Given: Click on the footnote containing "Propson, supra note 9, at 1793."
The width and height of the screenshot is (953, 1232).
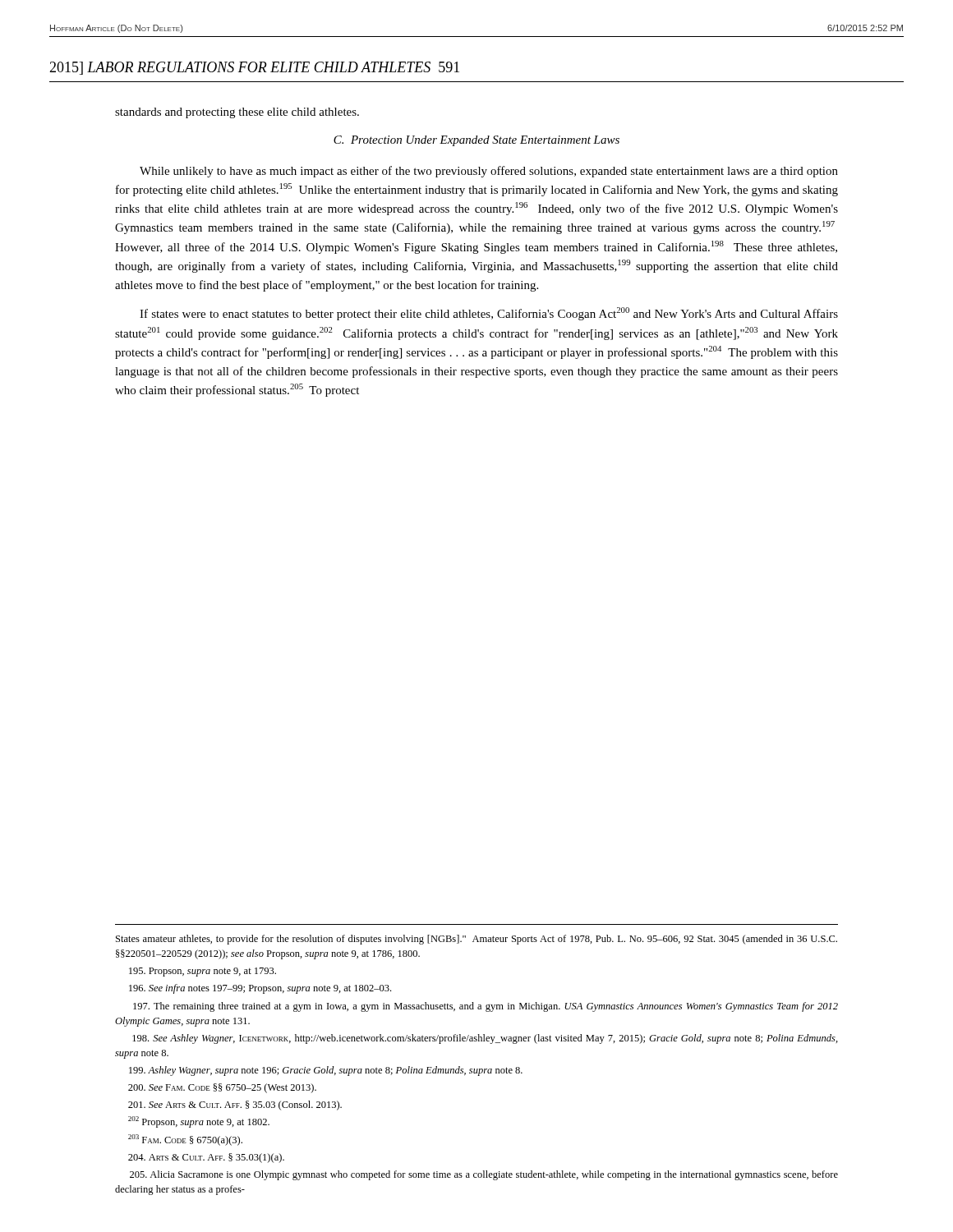Looking at the screenshot, I should (196, 971).
